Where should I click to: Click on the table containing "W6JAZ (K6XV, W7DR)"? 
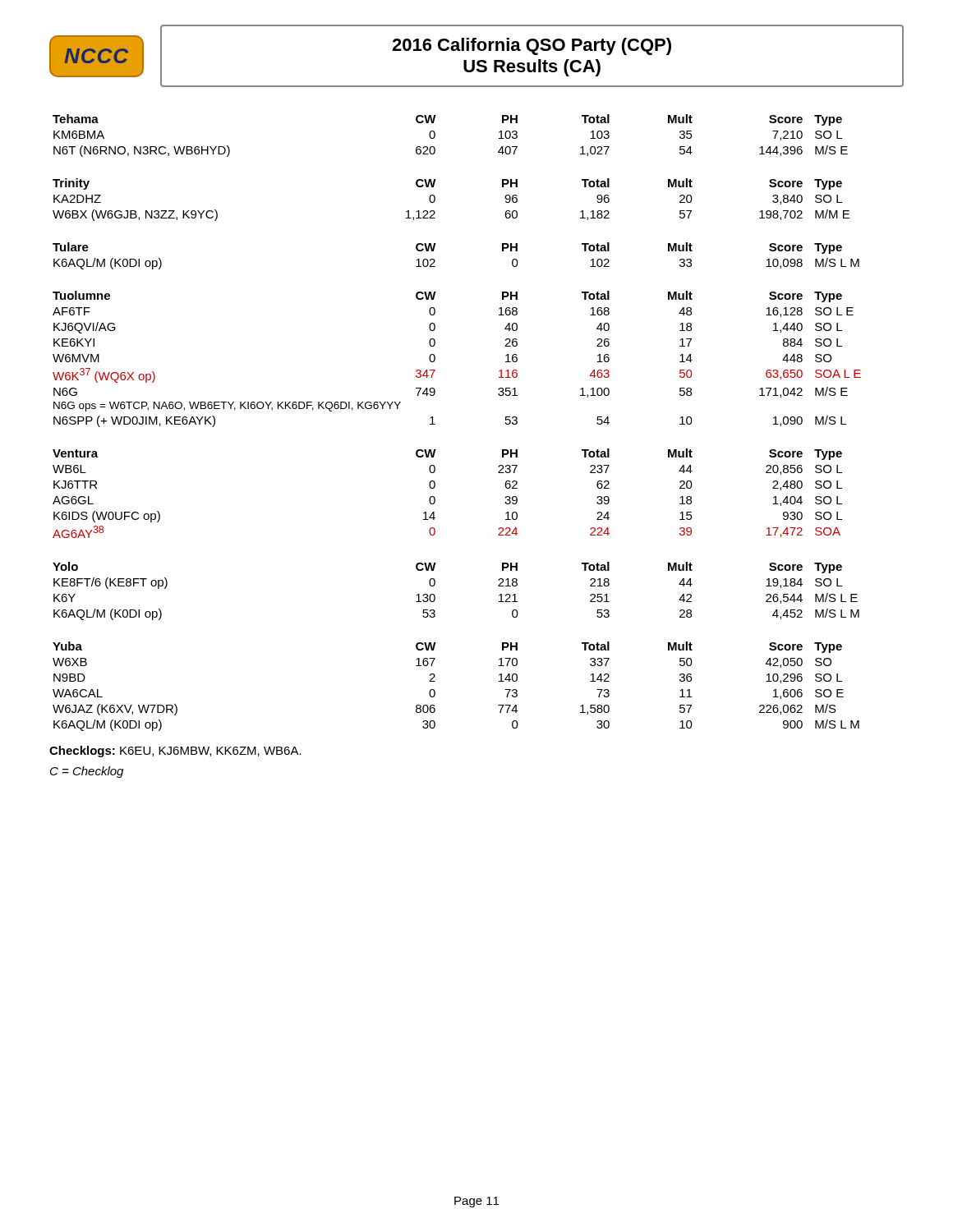[x=476, y=680]
